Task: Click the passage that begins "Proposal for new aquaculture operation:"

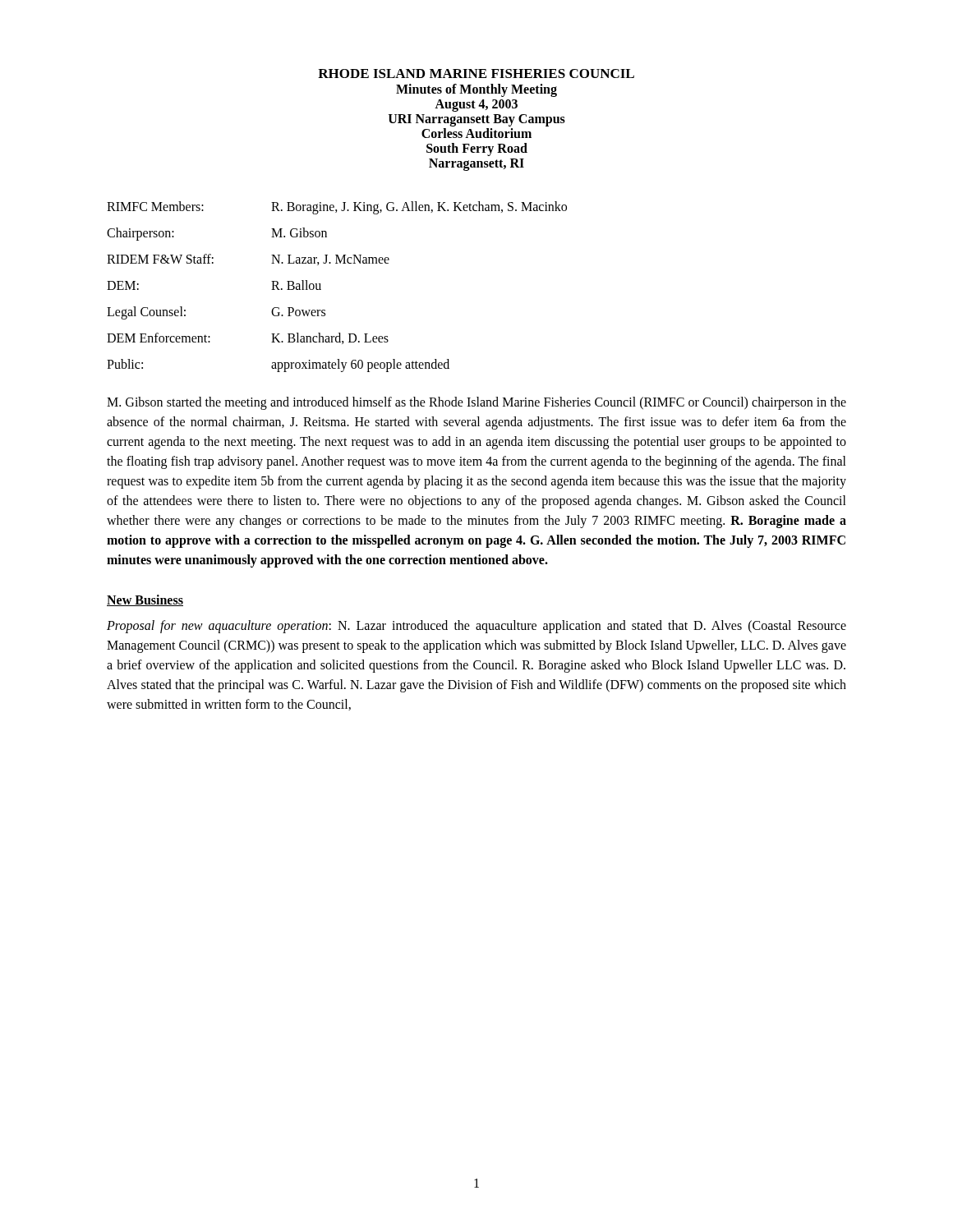Action: click(x=476, y=665)
